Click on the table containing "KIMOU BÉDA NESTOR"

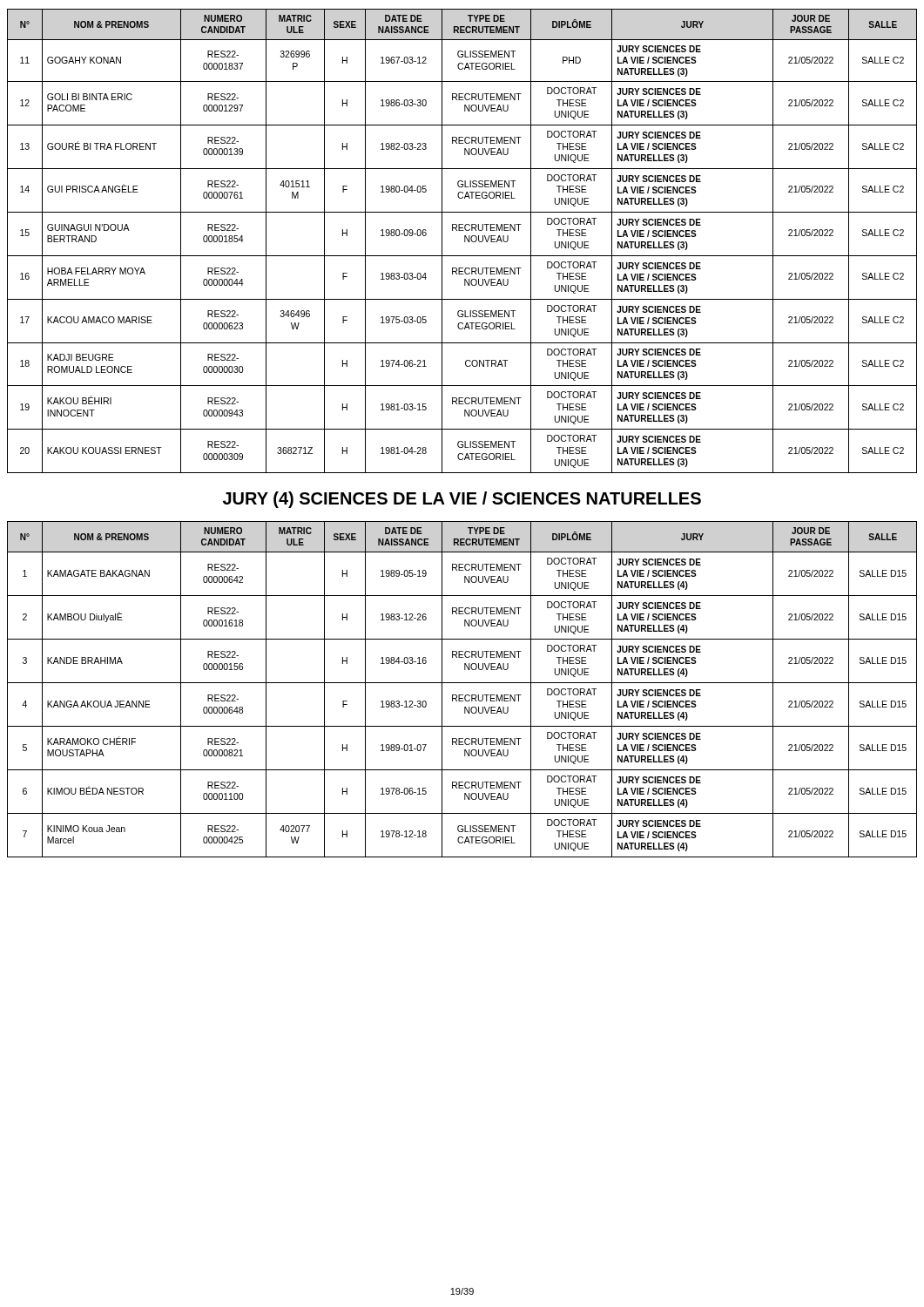click(x=462, y=689)
